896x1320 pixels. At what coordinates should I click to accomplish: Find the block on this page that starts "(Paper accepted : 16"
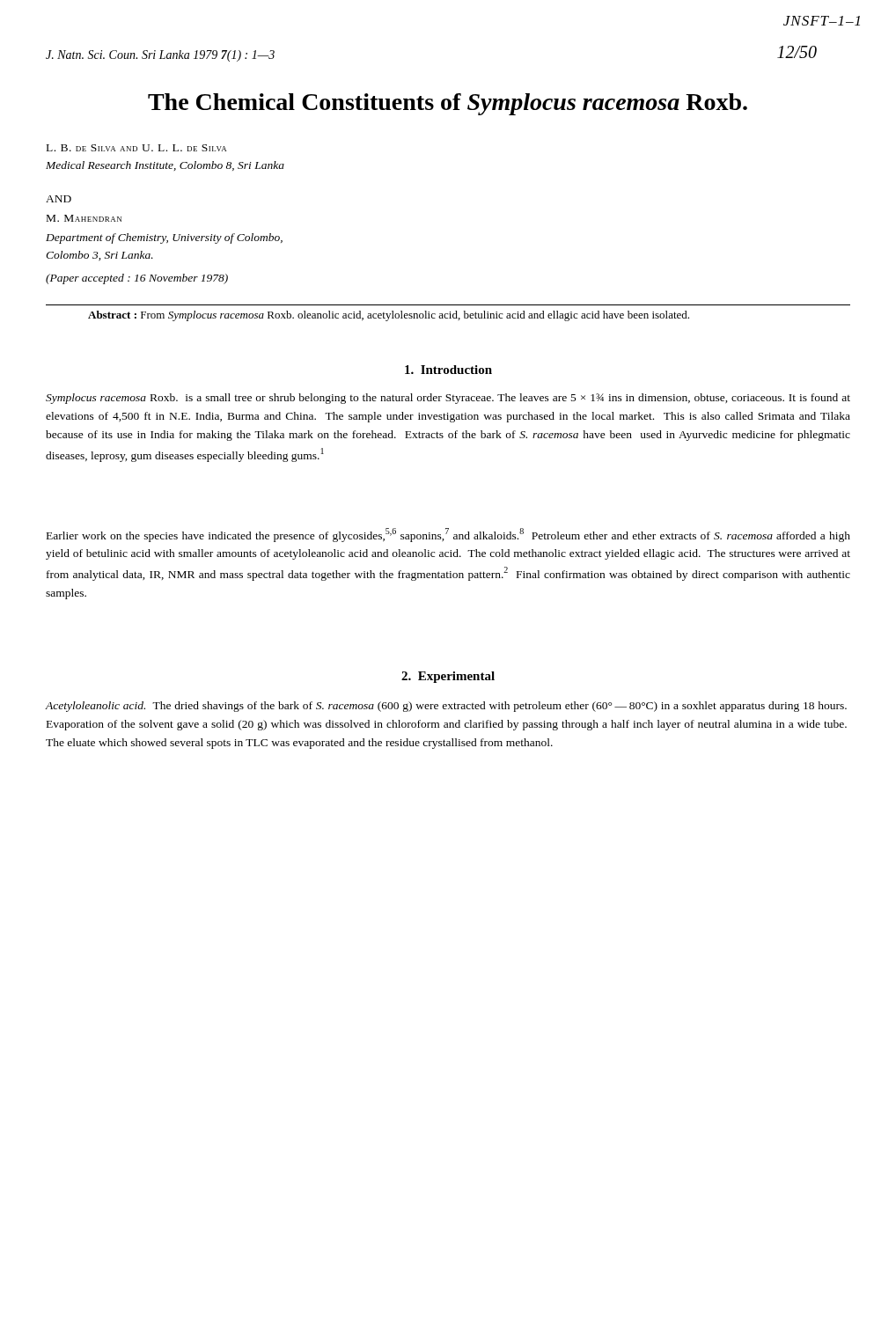[x=137, y=278]
